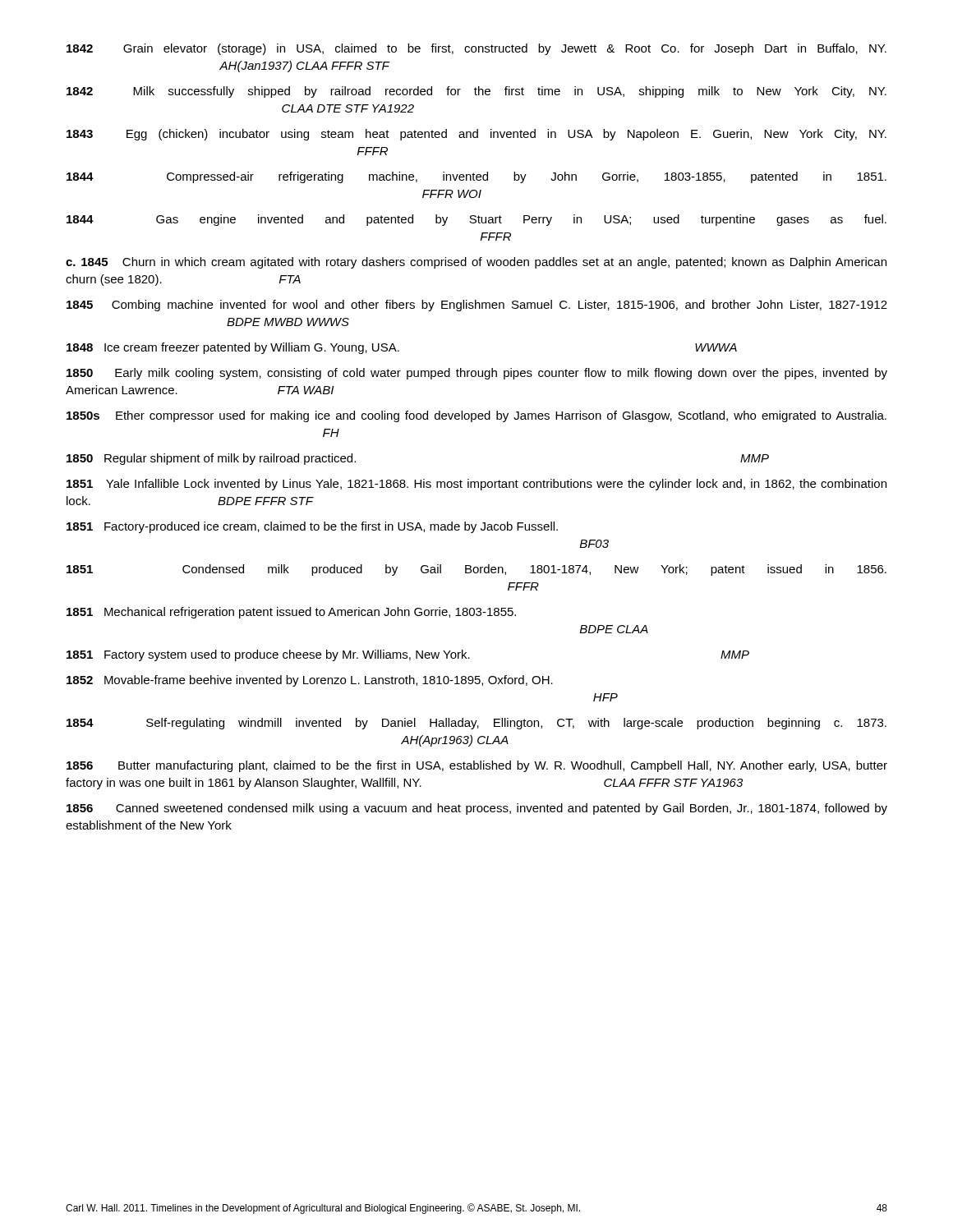Find the element starting "1848 Ice cream"
Viewport: 953px width, 1232px height.
[x=402, y=347]
